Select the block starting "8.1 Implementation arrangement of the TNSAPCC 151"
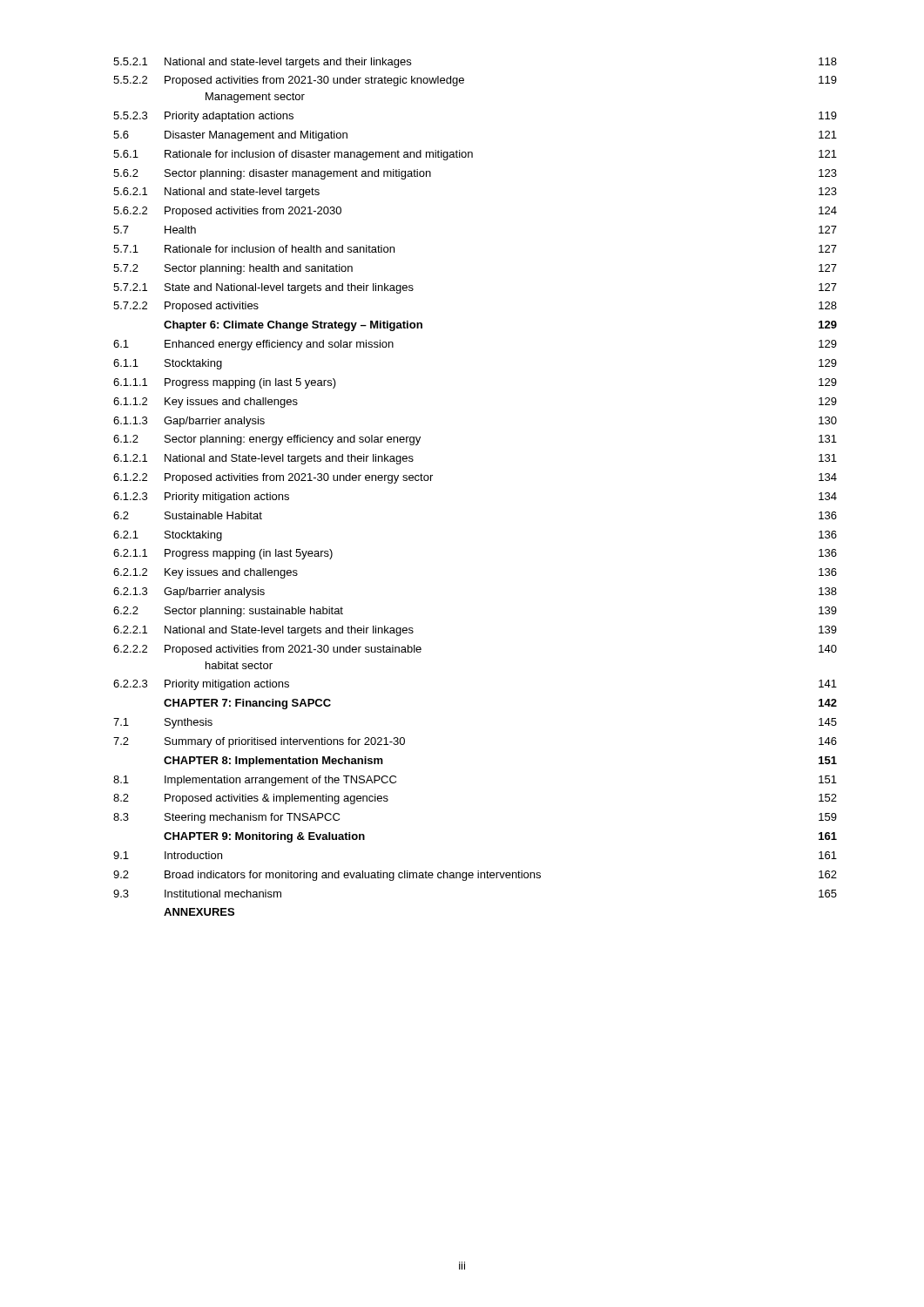This screenshot has width=924, height=1307. tap(280, 780)
